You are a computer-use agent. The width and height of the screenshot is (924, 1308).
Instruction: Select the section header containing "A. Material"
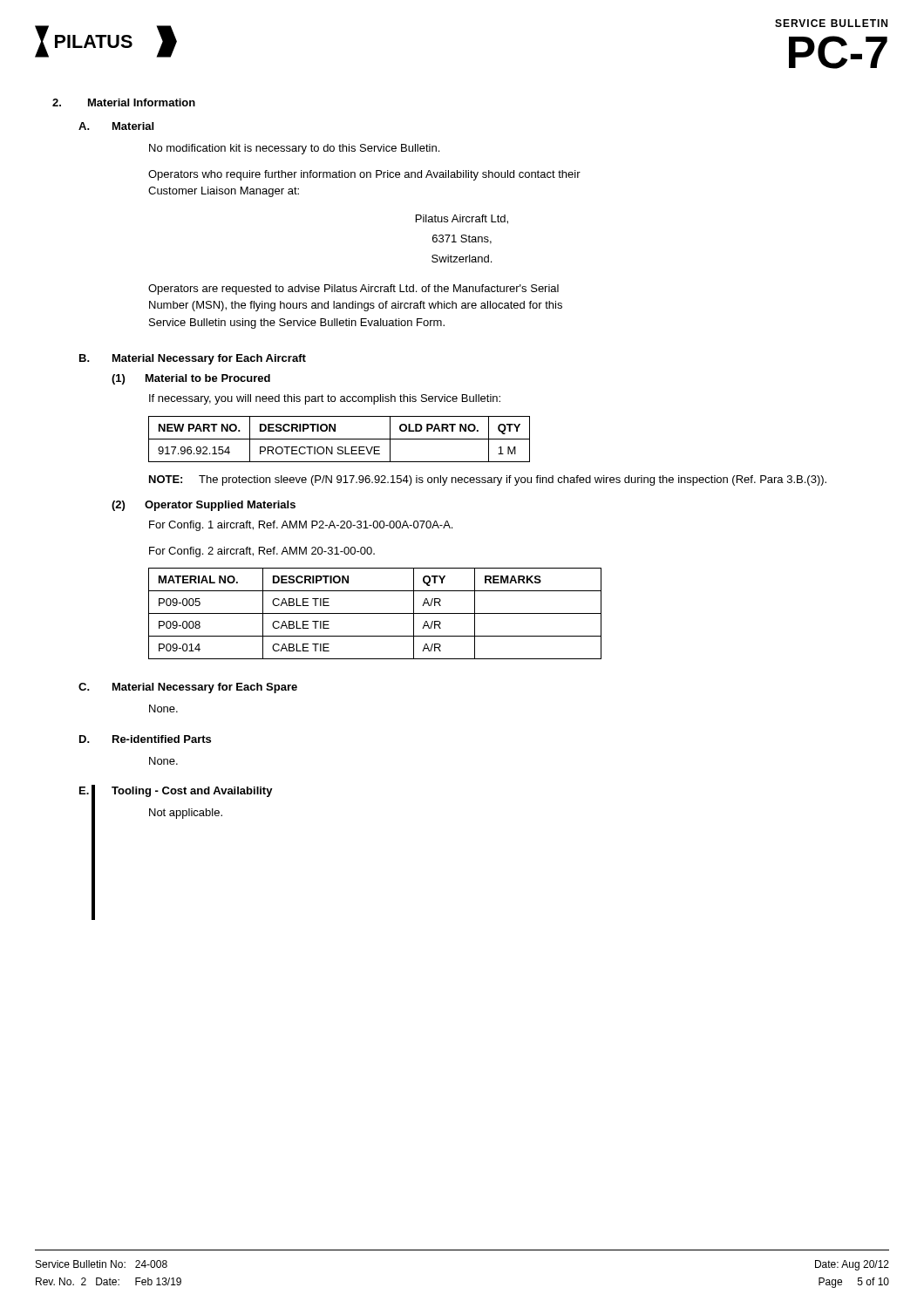pos(116,126)
